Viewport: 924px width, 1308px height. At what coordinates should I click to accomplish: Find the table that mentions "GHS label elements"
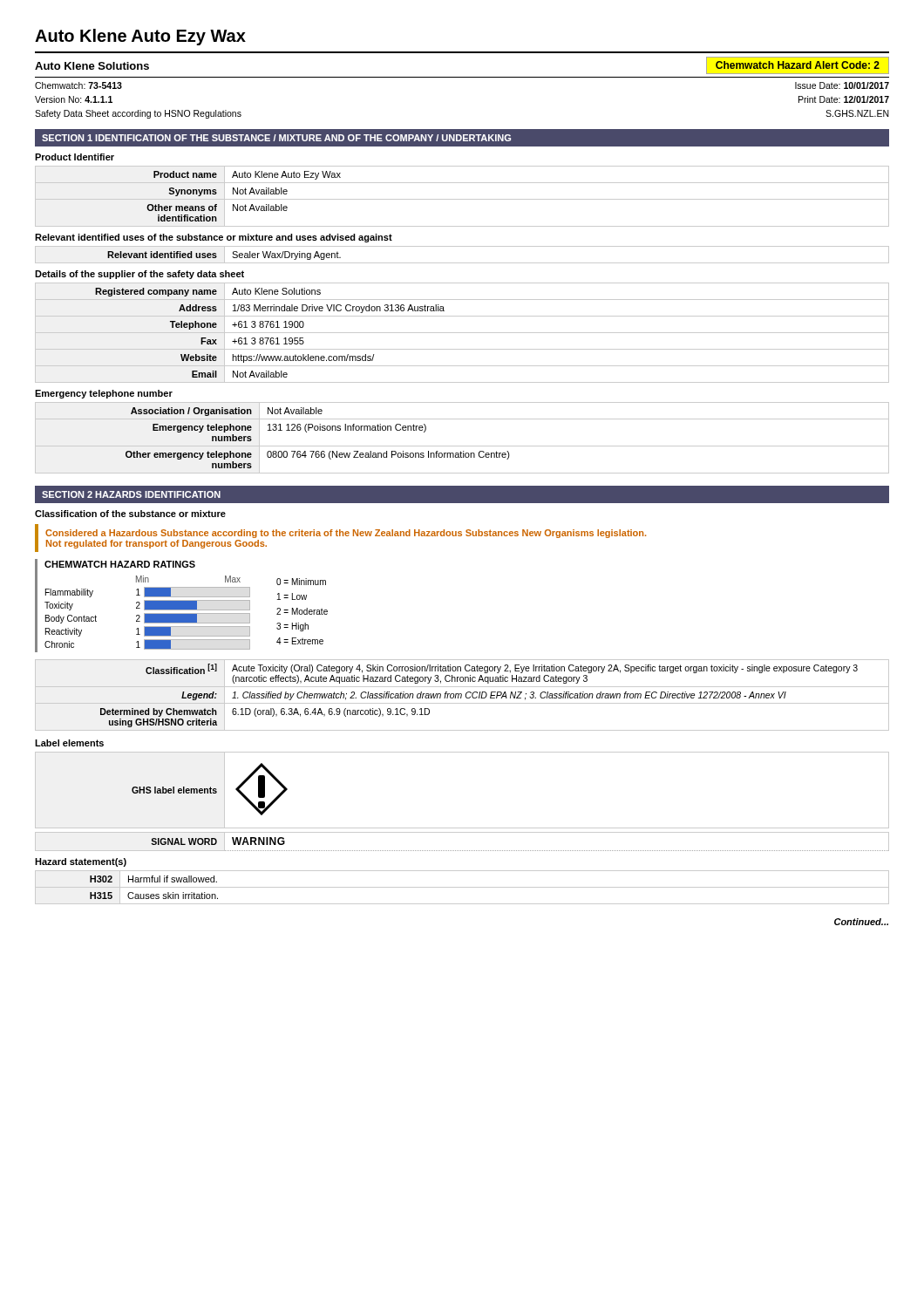462,790
